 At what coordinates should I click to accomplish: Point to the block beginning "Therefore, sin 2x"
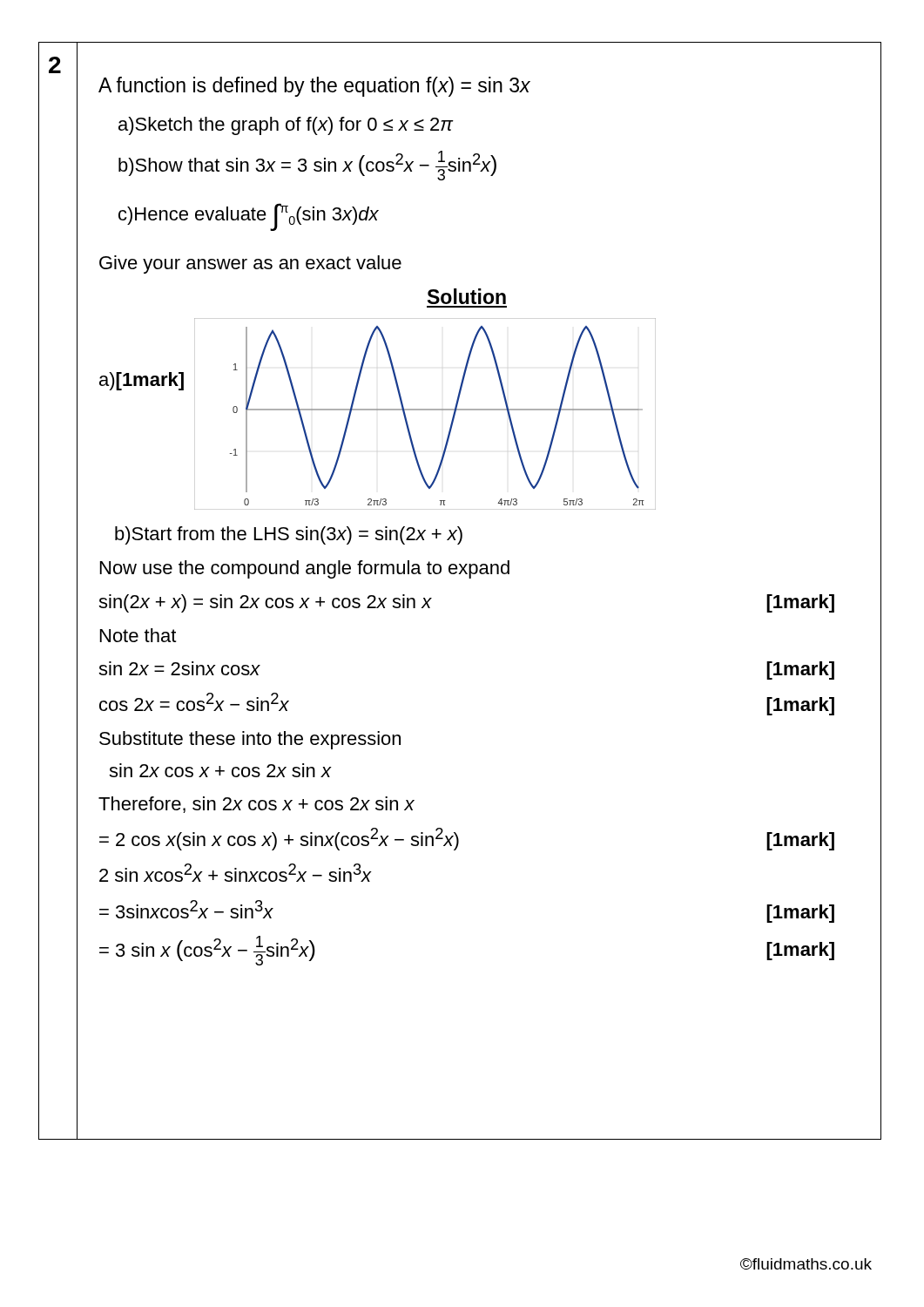(256, 803)
